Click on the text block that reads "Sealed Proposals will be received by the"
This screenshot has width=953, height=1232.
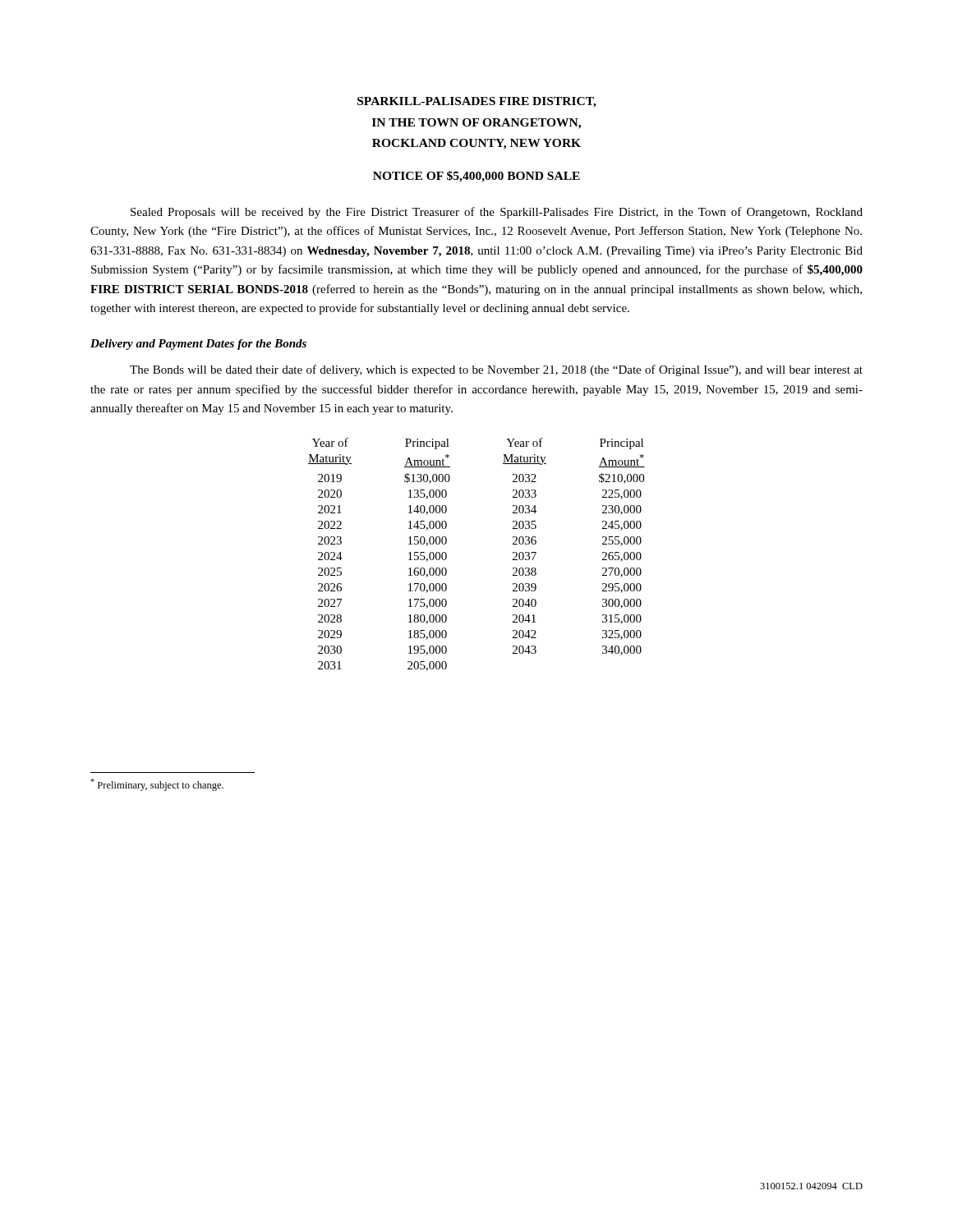(476, 260)
